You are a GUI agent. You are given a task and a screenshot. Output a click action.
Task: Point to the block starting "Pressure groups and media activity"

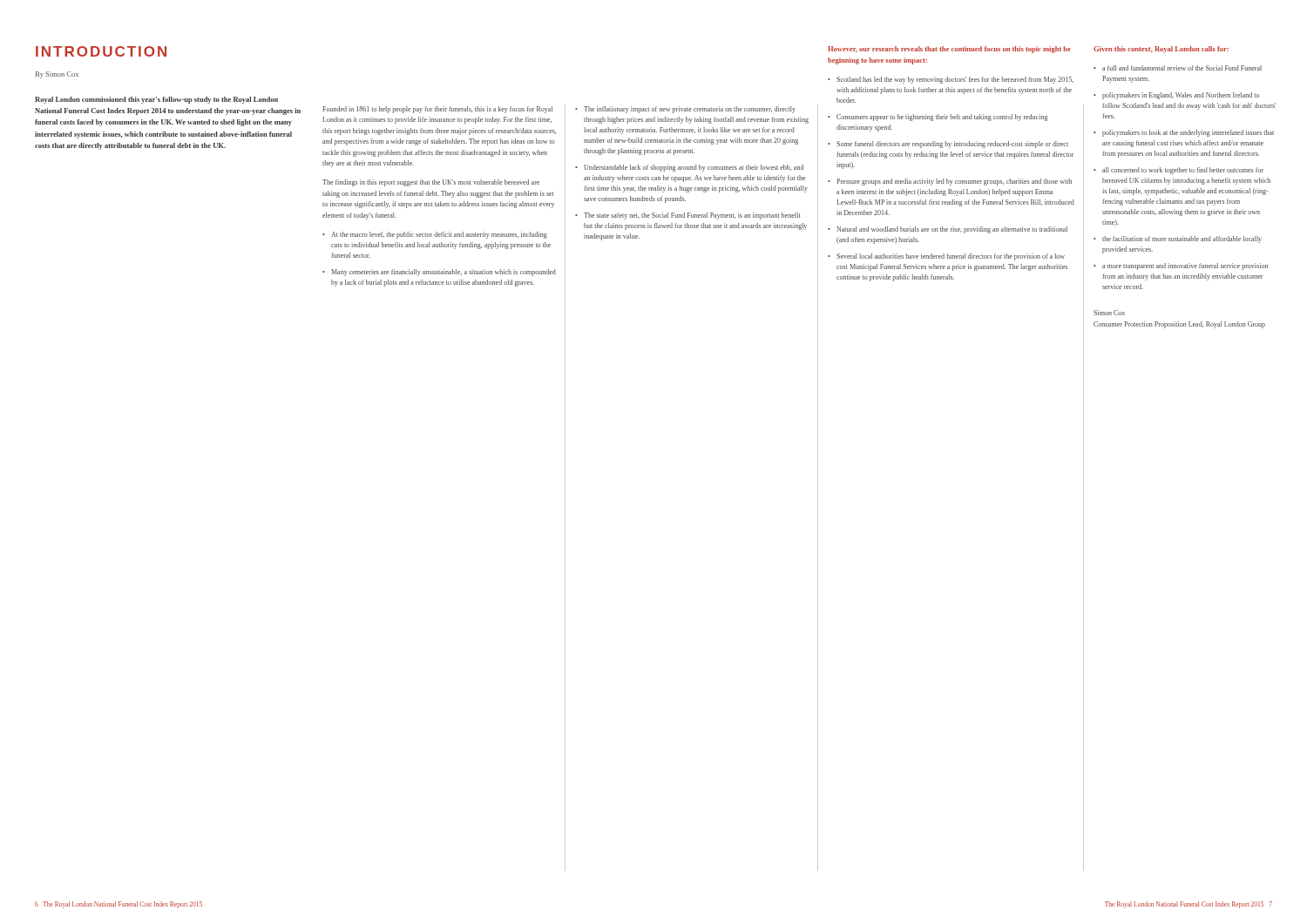(955, 198)
